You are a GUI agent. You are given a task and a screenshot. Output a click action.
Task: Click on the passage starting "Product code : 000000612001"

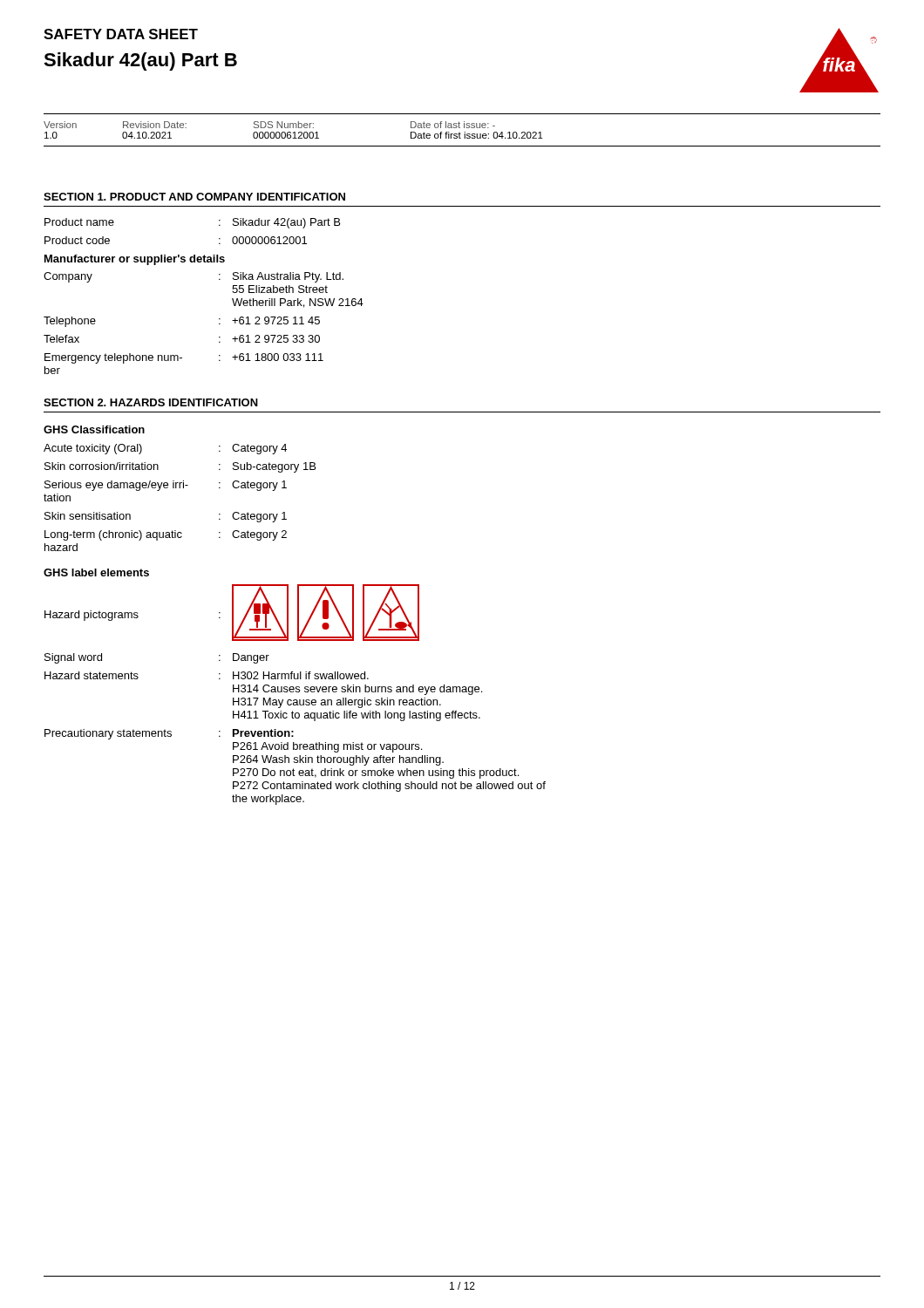coord(78,239)
